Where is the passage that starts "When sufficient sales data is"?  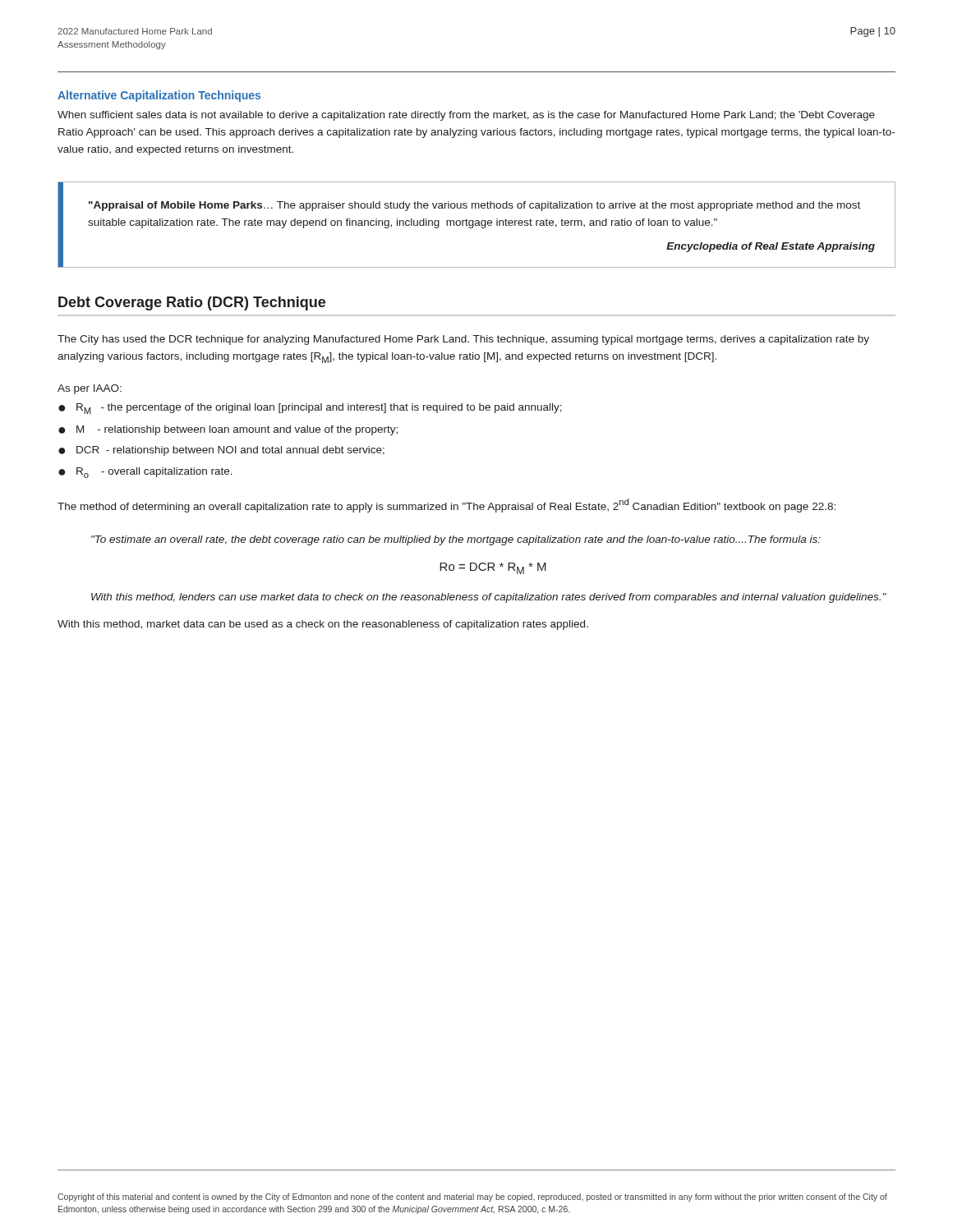[x=476, y=132]
